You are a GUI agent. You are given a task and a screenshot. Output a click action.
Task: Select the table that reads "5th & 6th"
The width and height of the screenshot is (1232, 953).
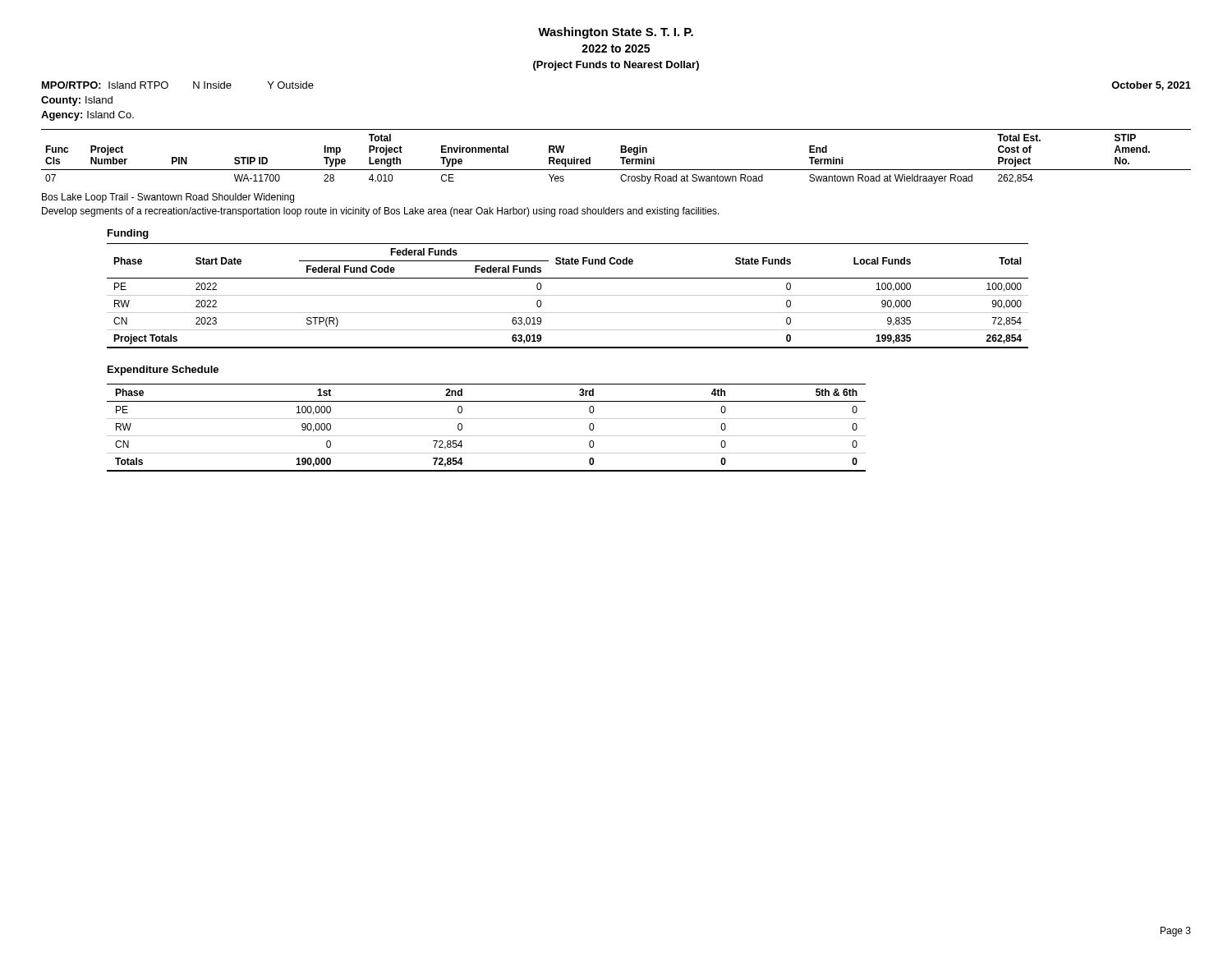click(x=649, y=428)
